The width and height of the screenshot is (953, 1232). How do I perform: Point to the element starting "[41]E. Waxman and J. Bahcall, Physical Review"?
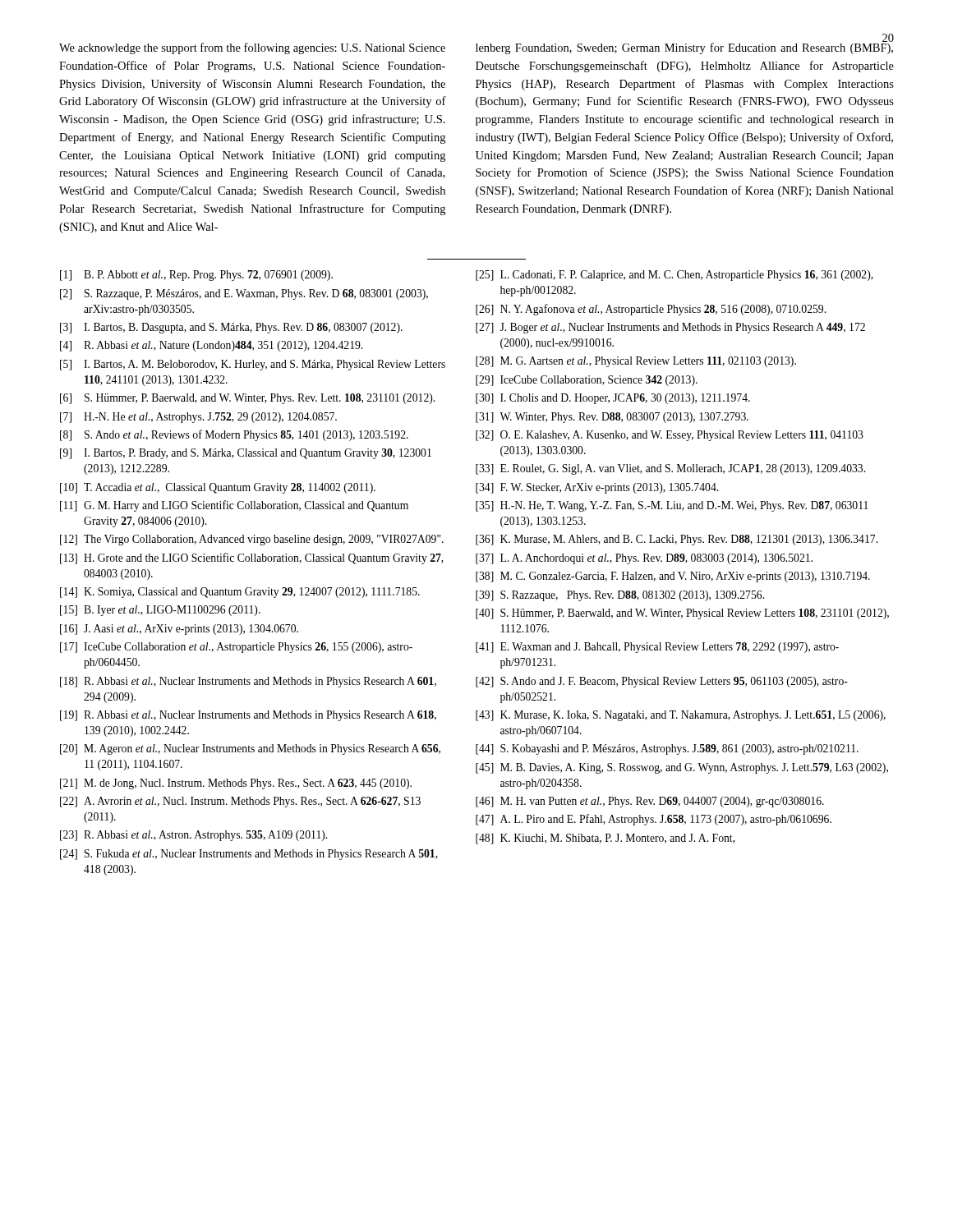pyautogui.click(x=684, y=656)
